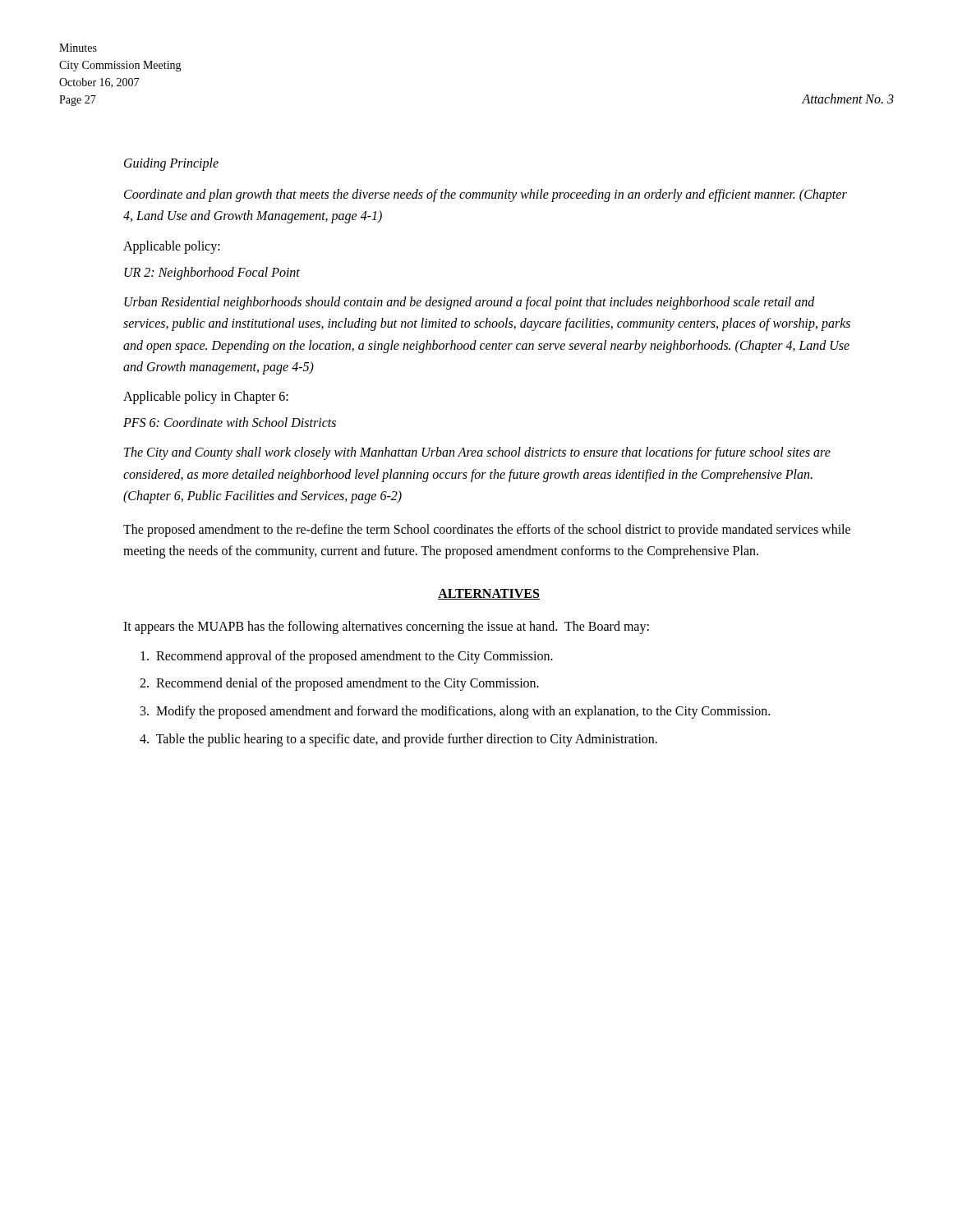953x1232 pixels.
Task: Where is the passage that starts "Urban Residential neighborhoods should contain"?
Action: [x=487, y=334]
